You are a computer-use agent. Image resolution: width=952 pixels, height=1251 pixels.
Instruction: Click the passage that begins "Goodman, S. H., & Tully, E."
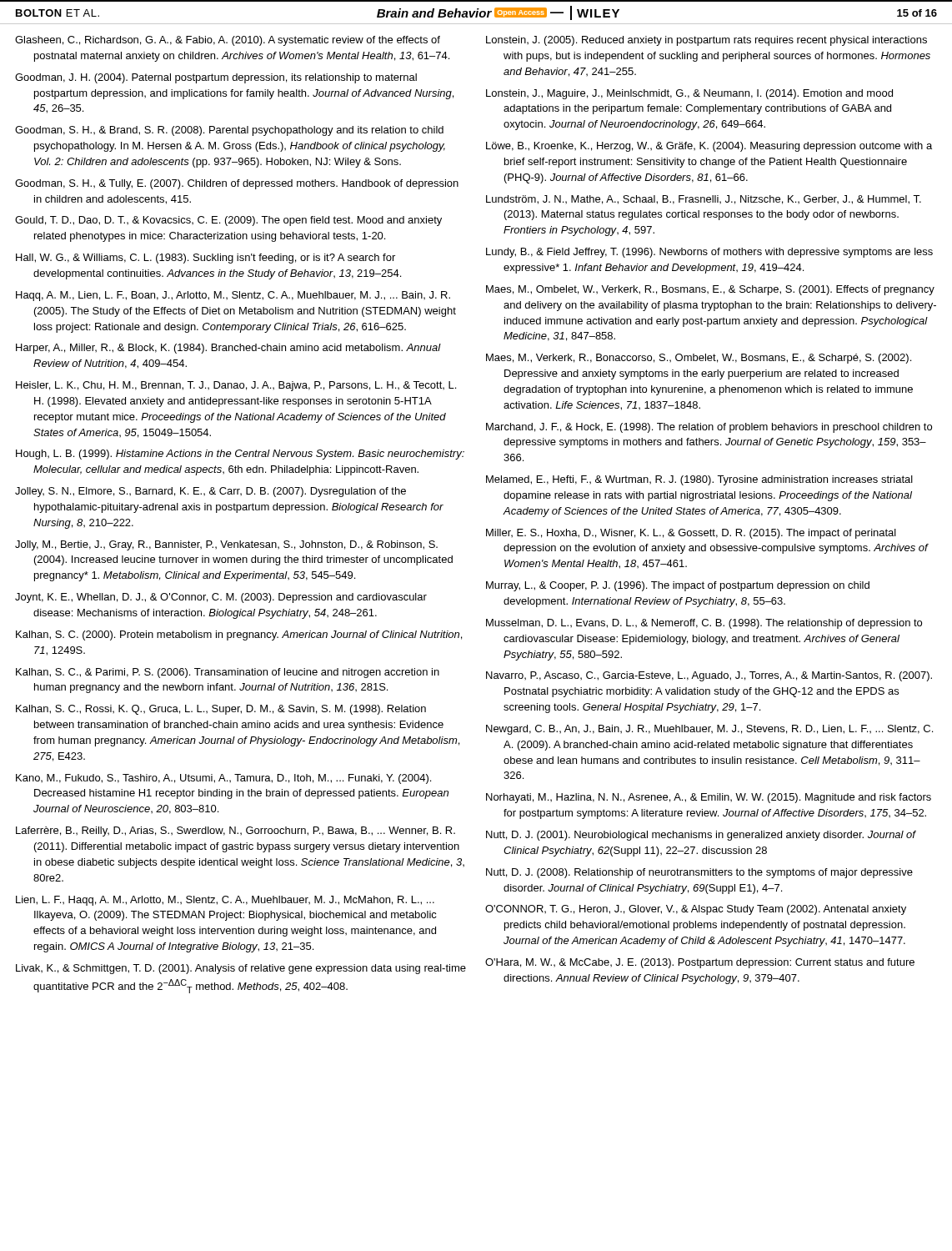[237, 191]
